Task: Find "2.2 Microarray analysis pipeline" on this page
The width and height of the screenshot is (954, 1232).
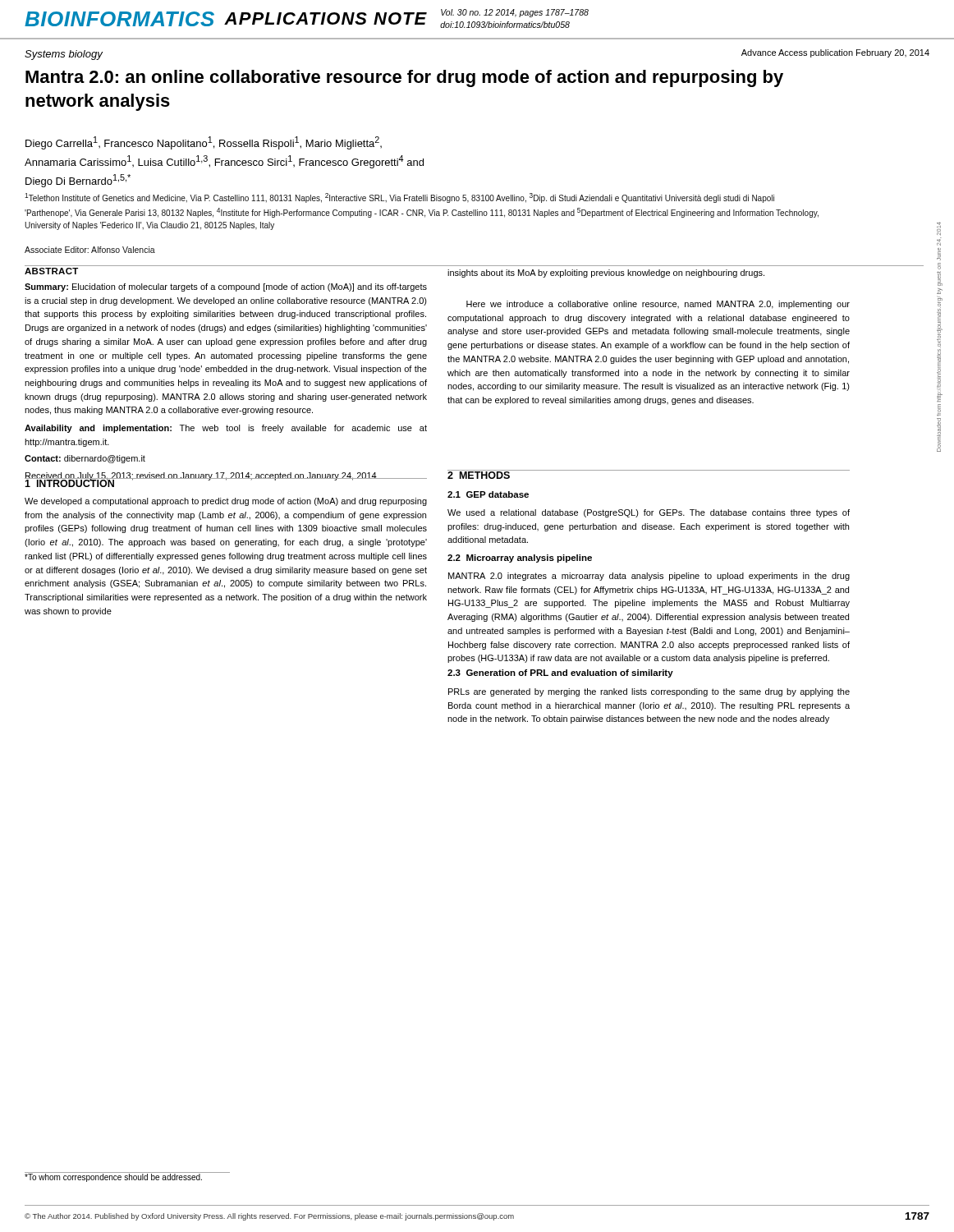Action: [520, 558]
